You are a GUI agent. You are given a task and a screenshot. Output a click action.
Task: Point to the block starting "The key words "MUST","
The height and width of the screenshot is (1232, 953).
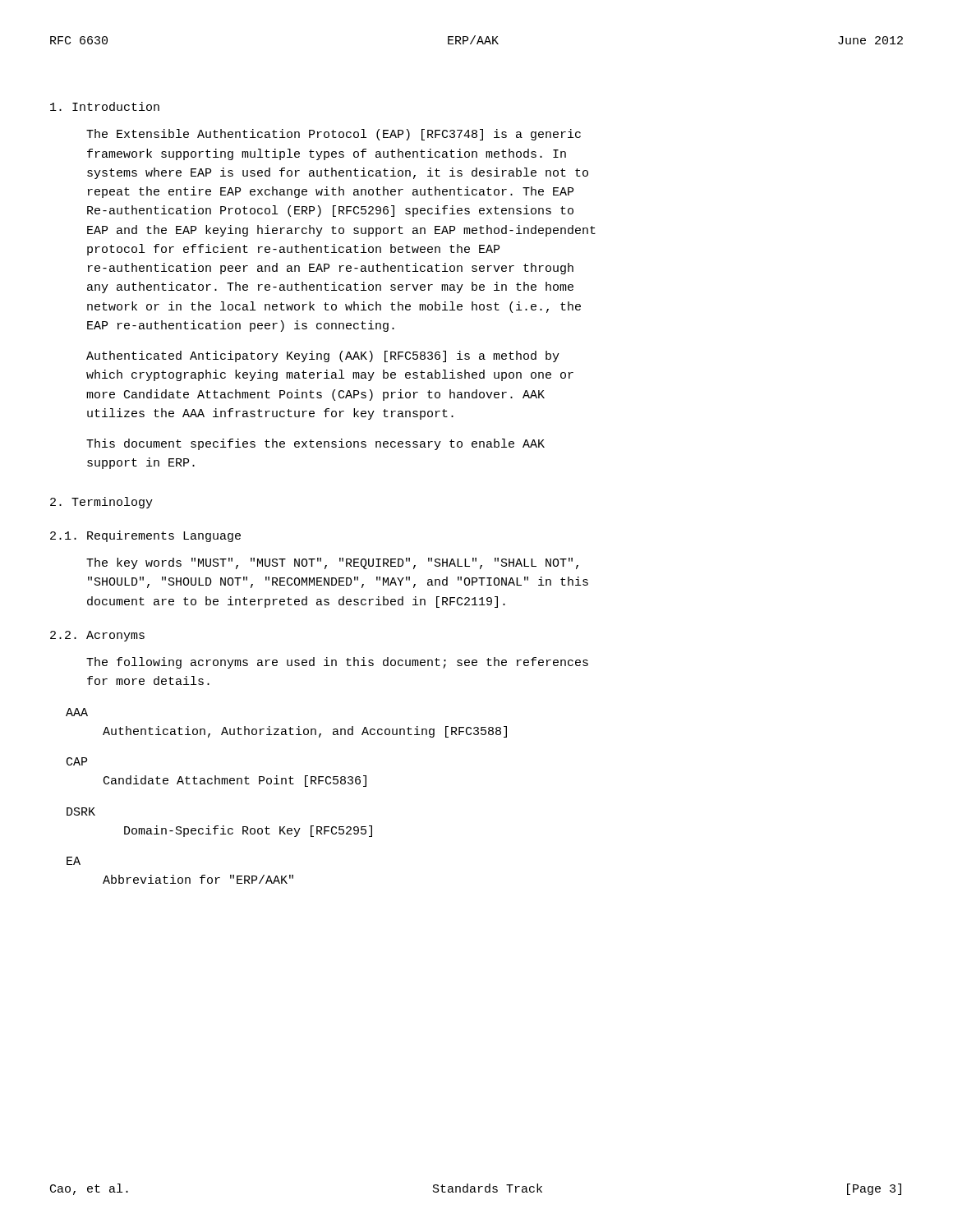338,583
